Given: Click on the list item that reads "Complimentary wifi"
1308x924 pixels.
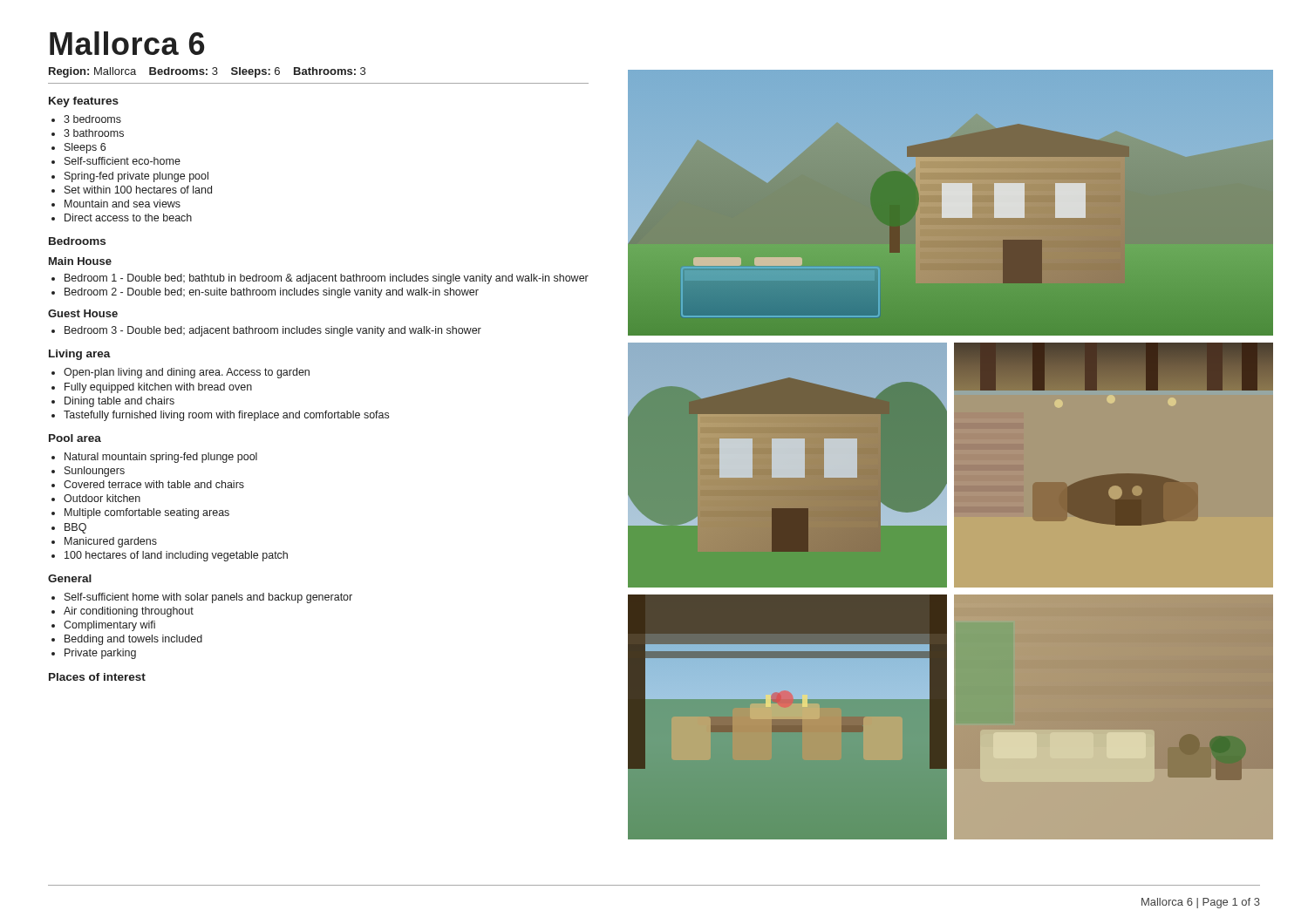Looking at the screenshot, I should [109, 626].
